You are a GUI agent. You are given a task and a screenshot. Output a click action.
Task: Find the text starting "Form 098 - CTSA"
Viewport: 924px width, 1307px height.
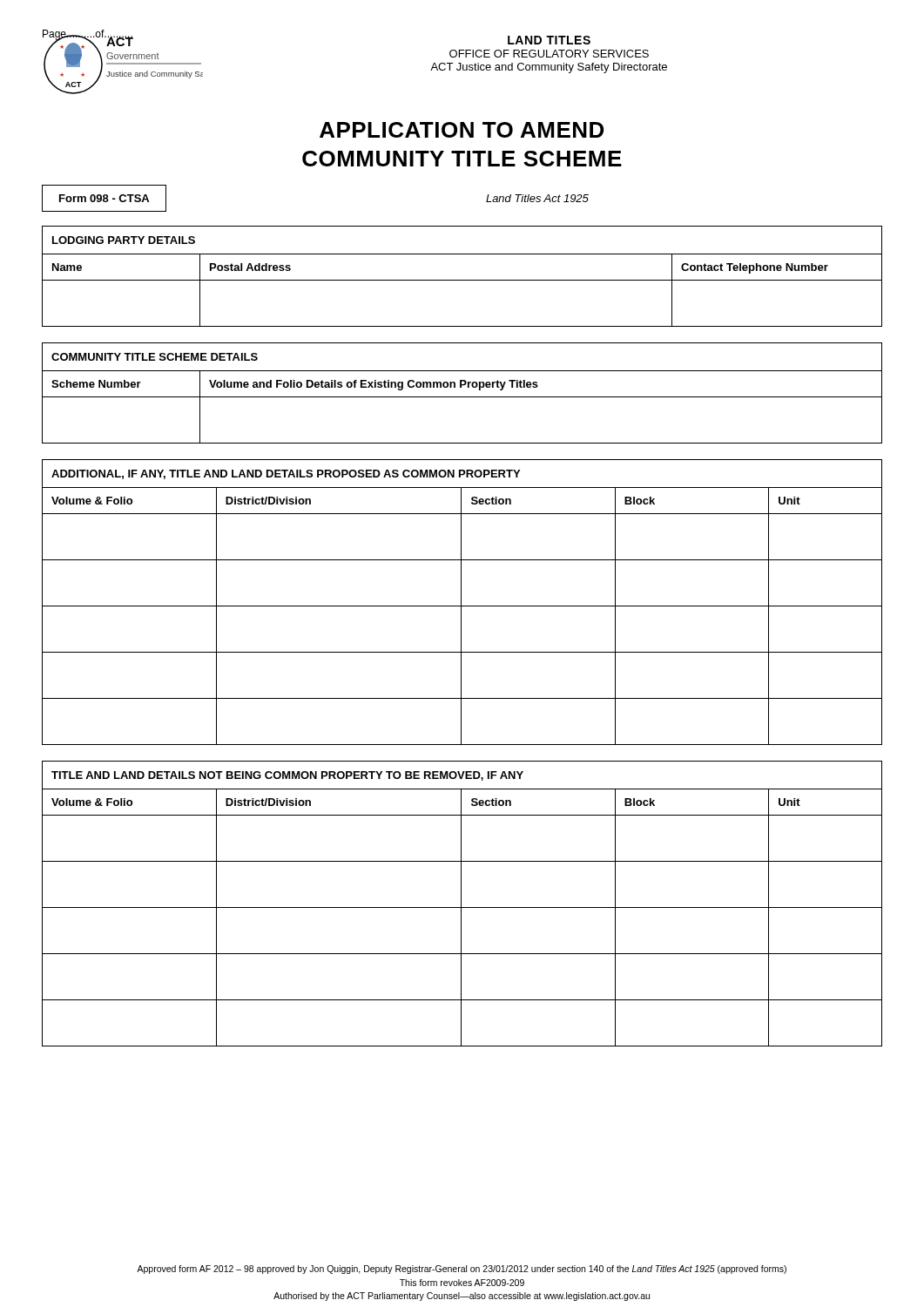(104, 198)
